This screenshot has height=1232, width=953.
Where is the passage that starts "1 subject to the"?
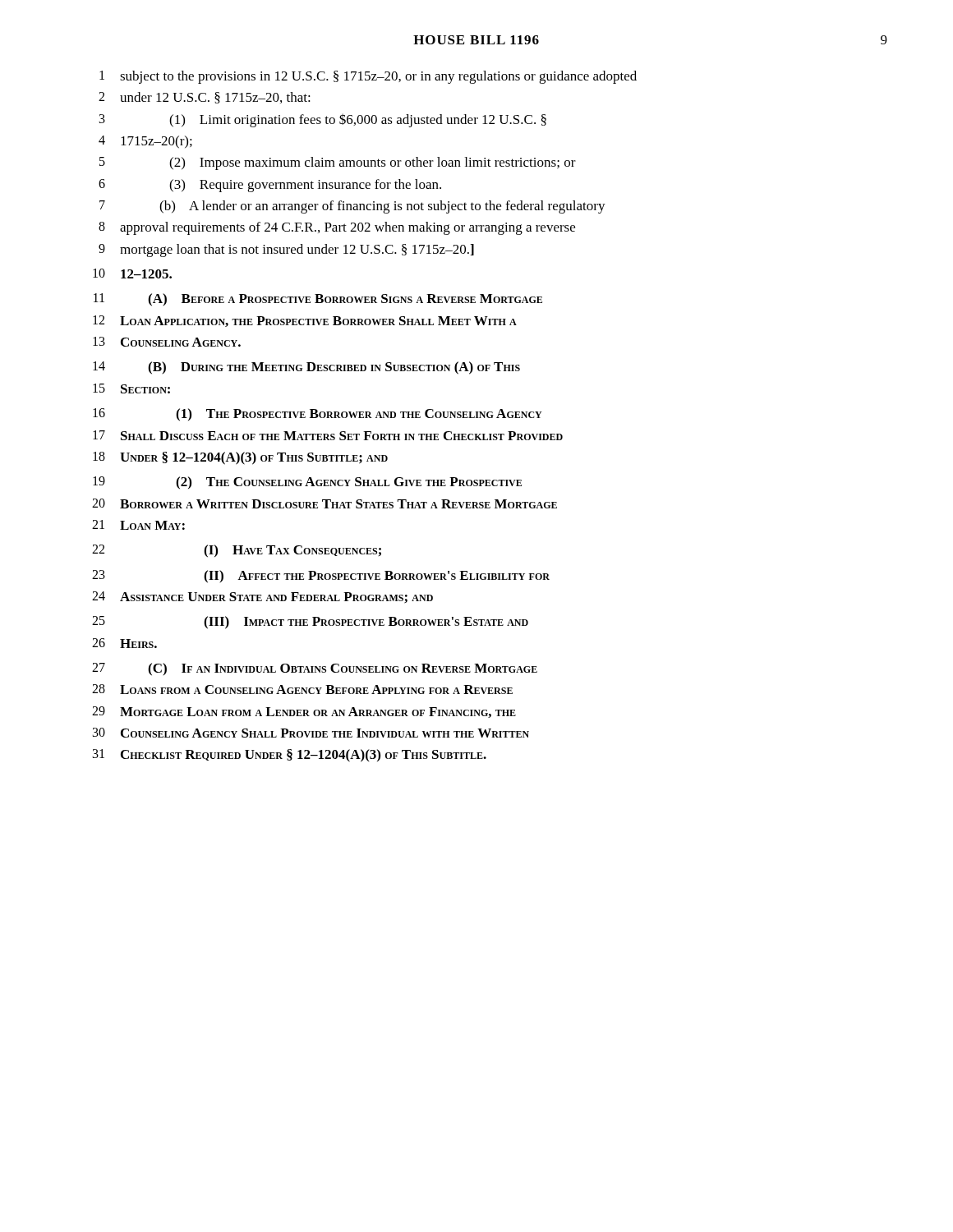point(476,87)
